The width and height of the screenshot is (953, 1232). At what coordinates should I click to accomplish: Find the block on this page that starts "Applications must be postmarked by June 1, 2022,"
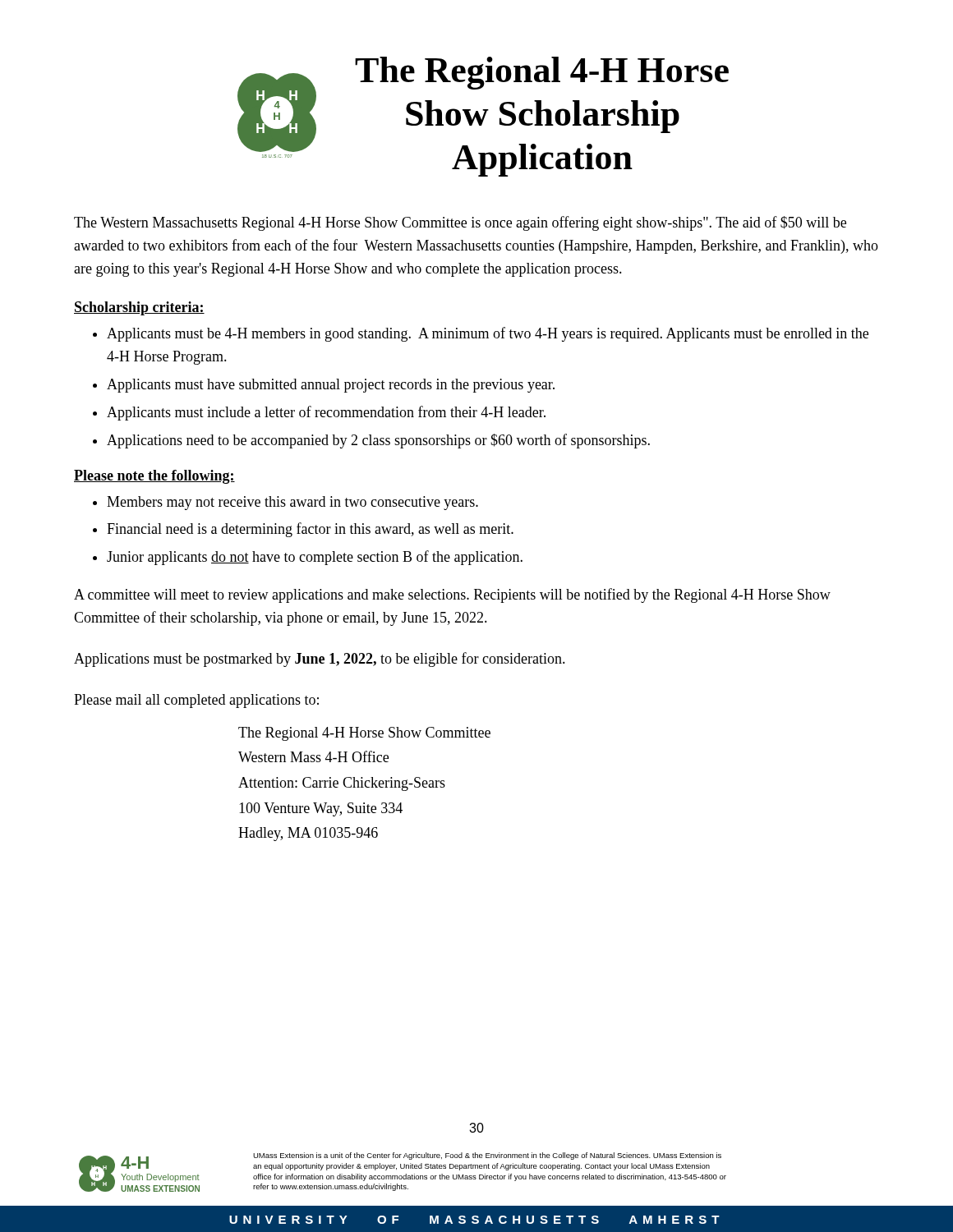320,659
